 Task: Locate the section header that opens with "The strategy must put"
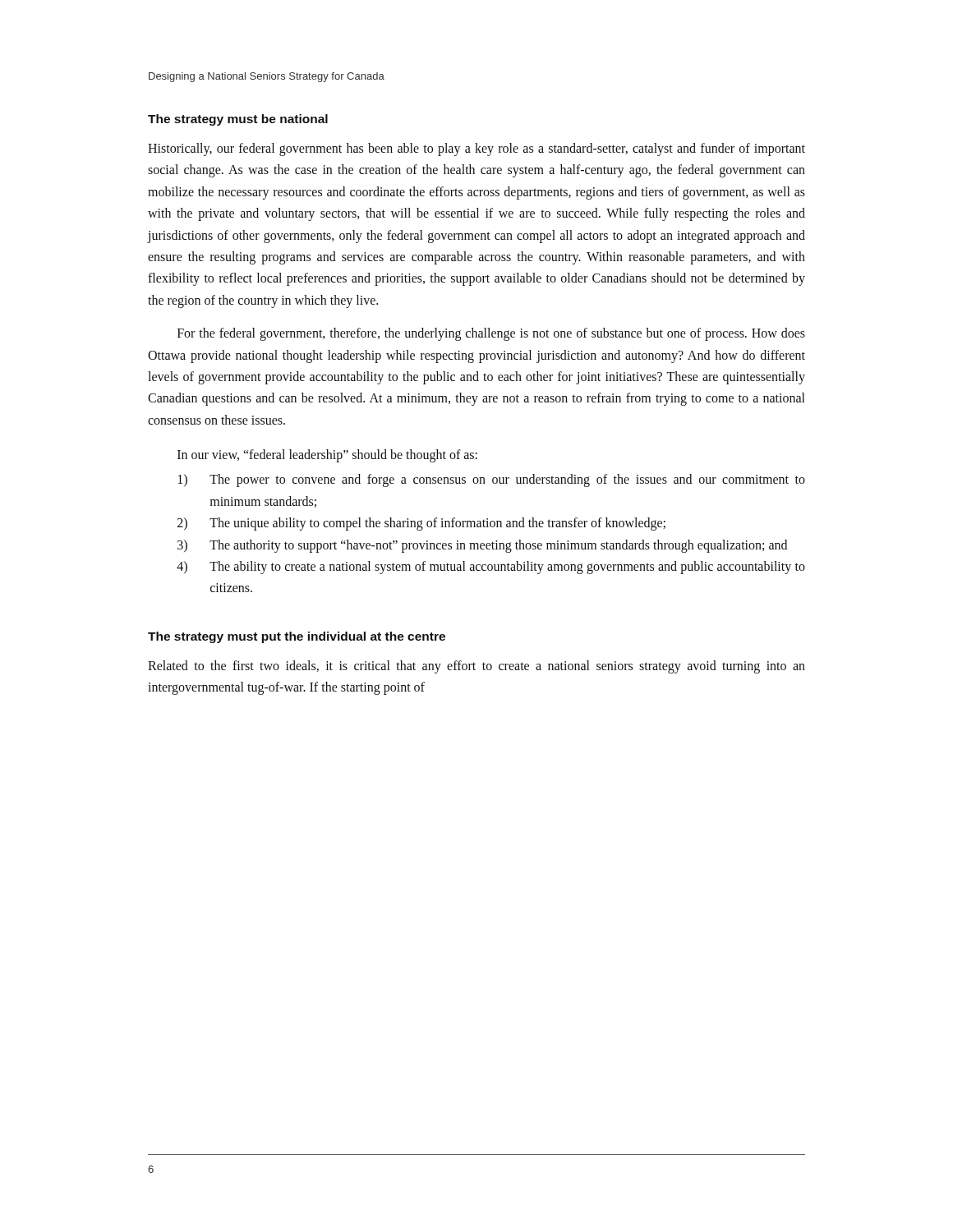297,637
